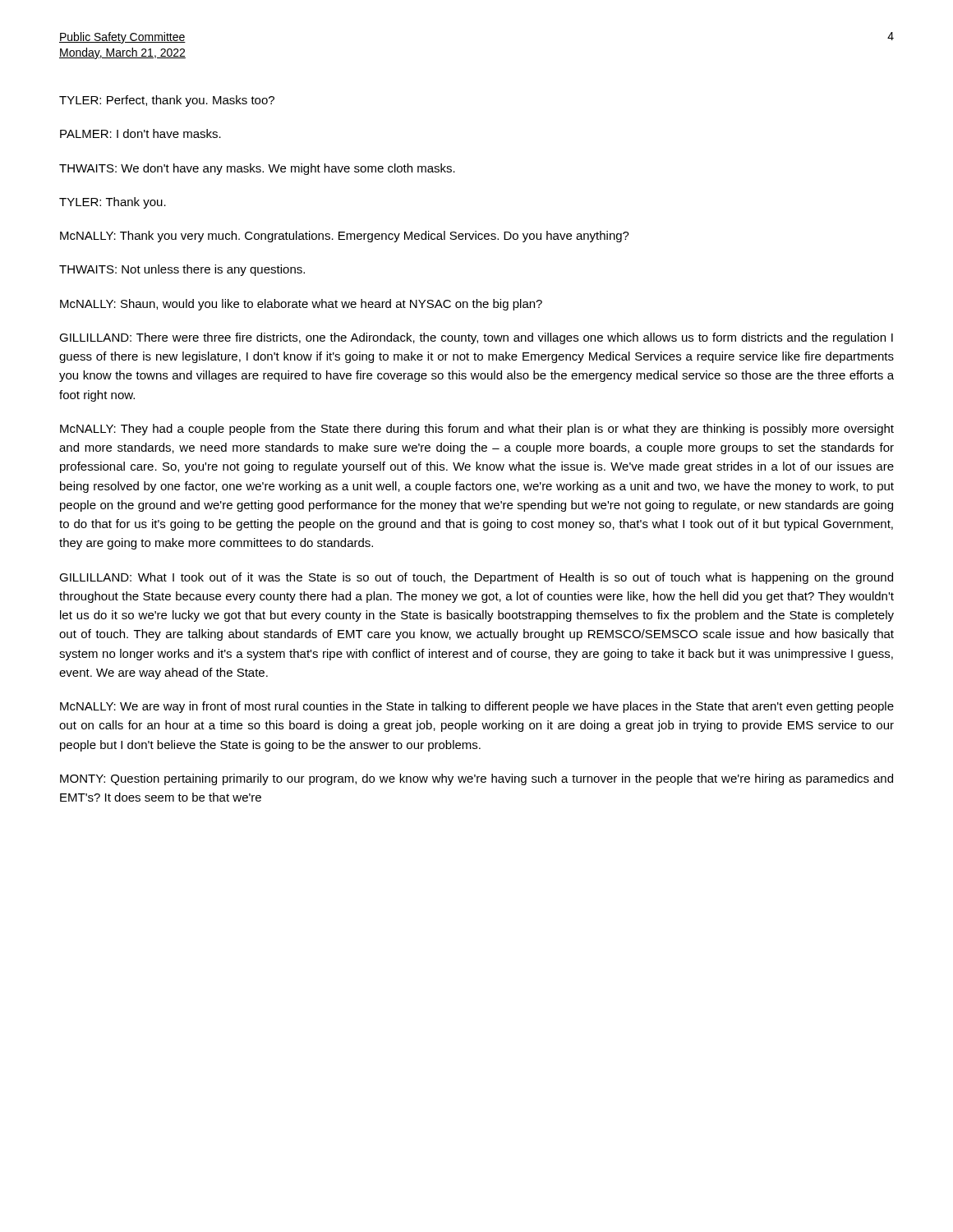Find the text block containing "McNALLY: We are way in"
The width and height of the screenshot is (953, 1232).
click(x=476, y=725)
